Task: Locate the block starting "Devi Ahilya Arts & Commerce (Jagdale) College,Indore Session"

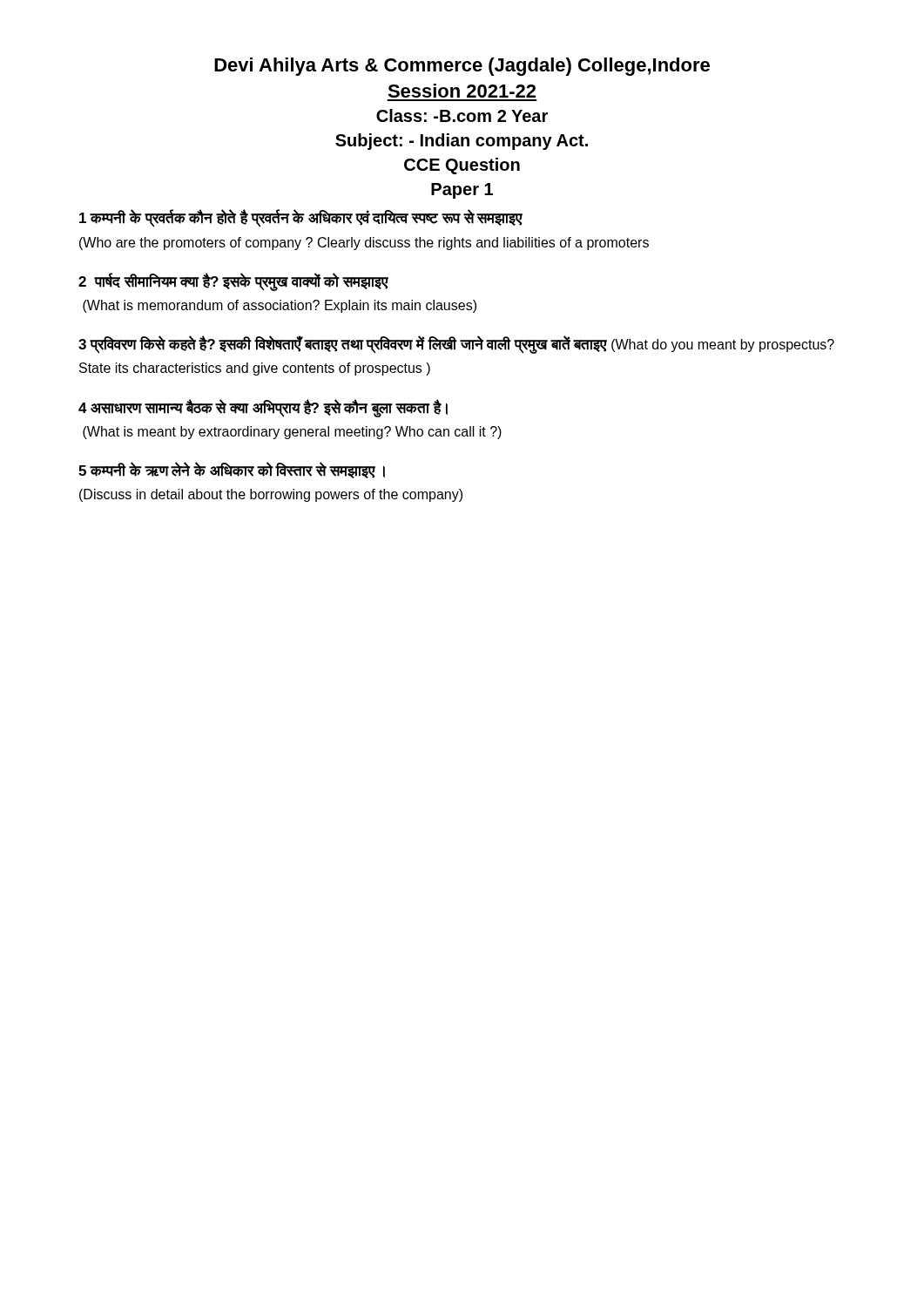Action: (462, 127)
